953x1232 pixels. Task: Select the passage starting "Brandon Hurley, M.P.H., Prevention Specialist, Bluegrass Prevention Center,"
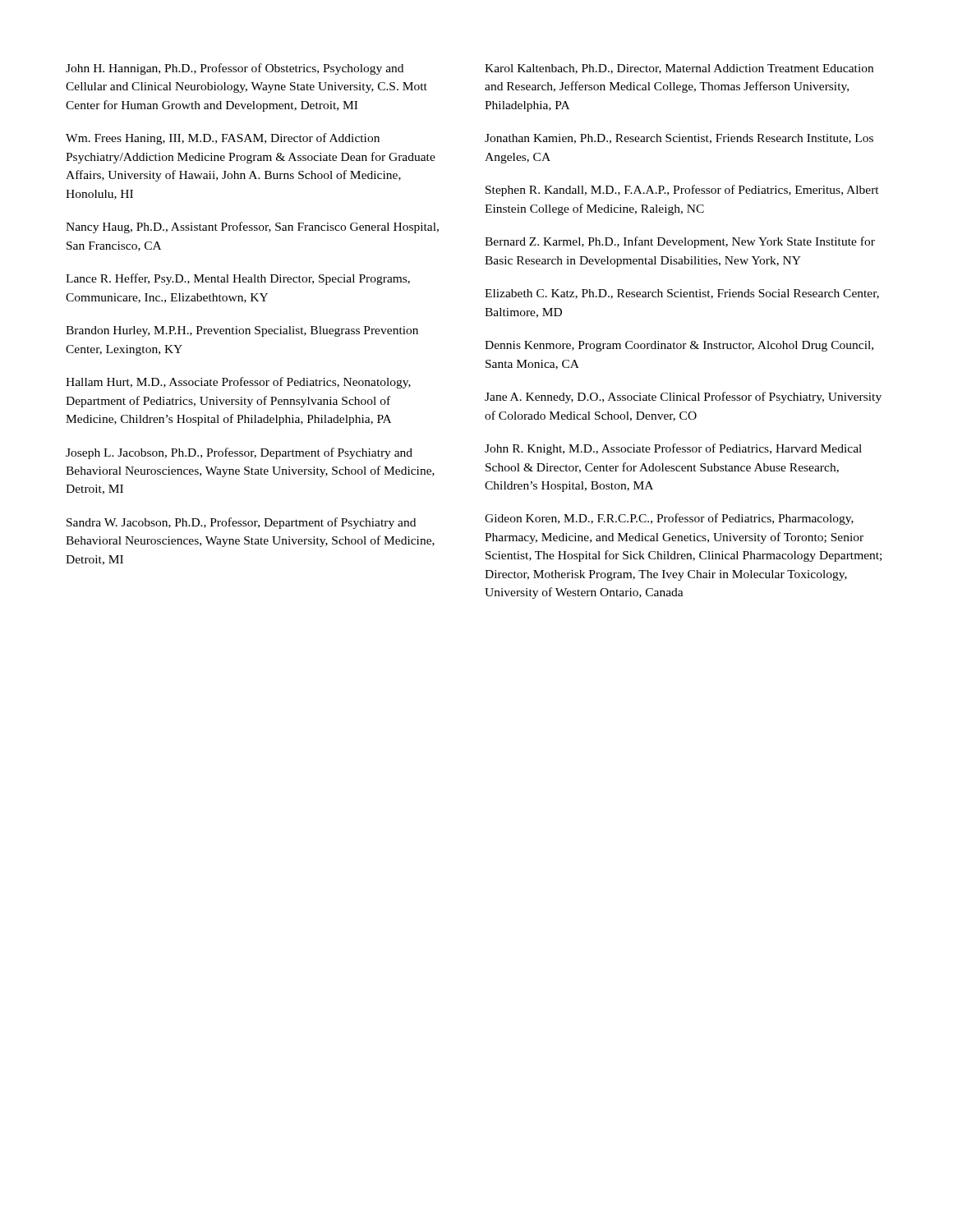(242, 339)
